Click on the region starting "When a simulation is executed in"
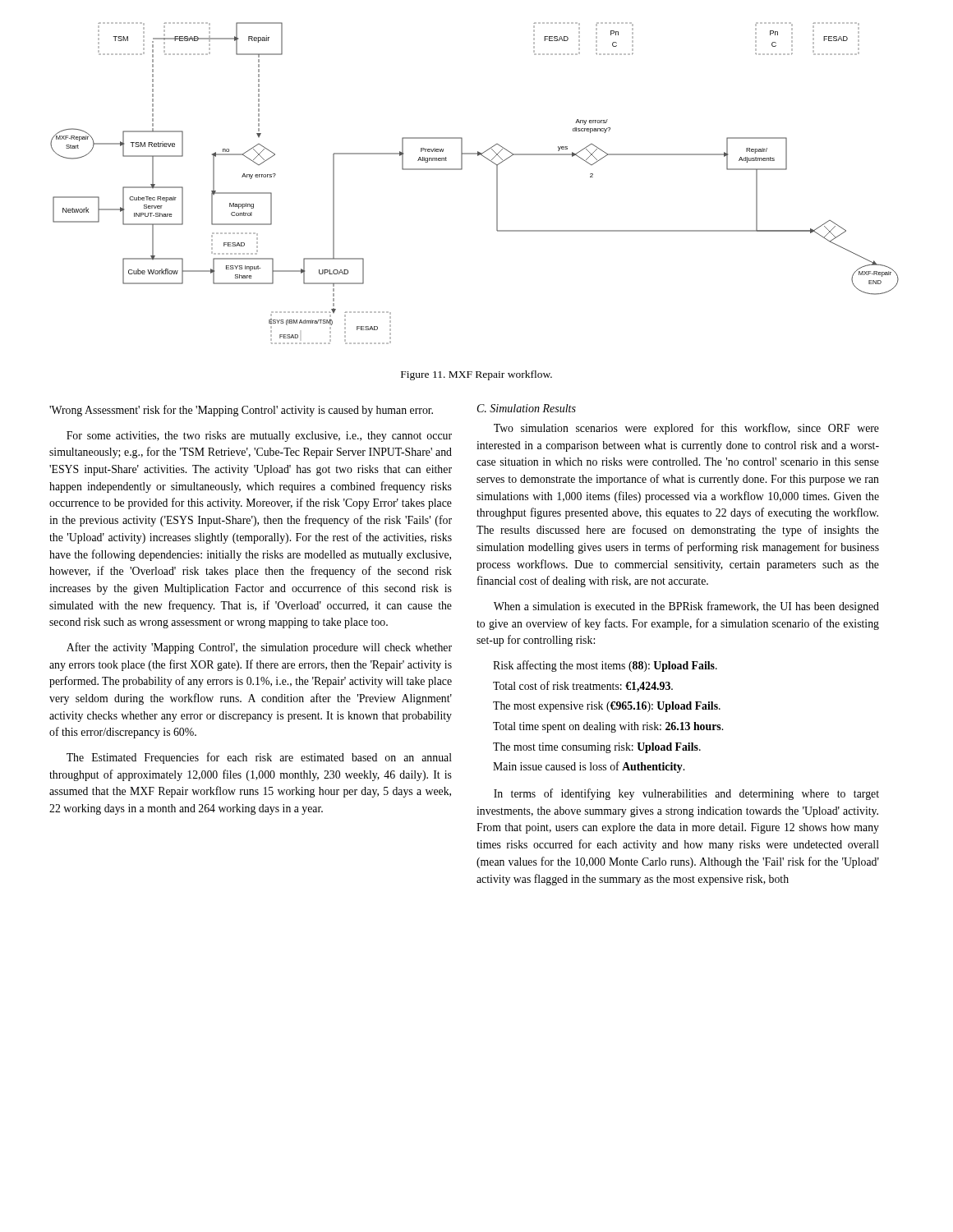 pos(678,624)
